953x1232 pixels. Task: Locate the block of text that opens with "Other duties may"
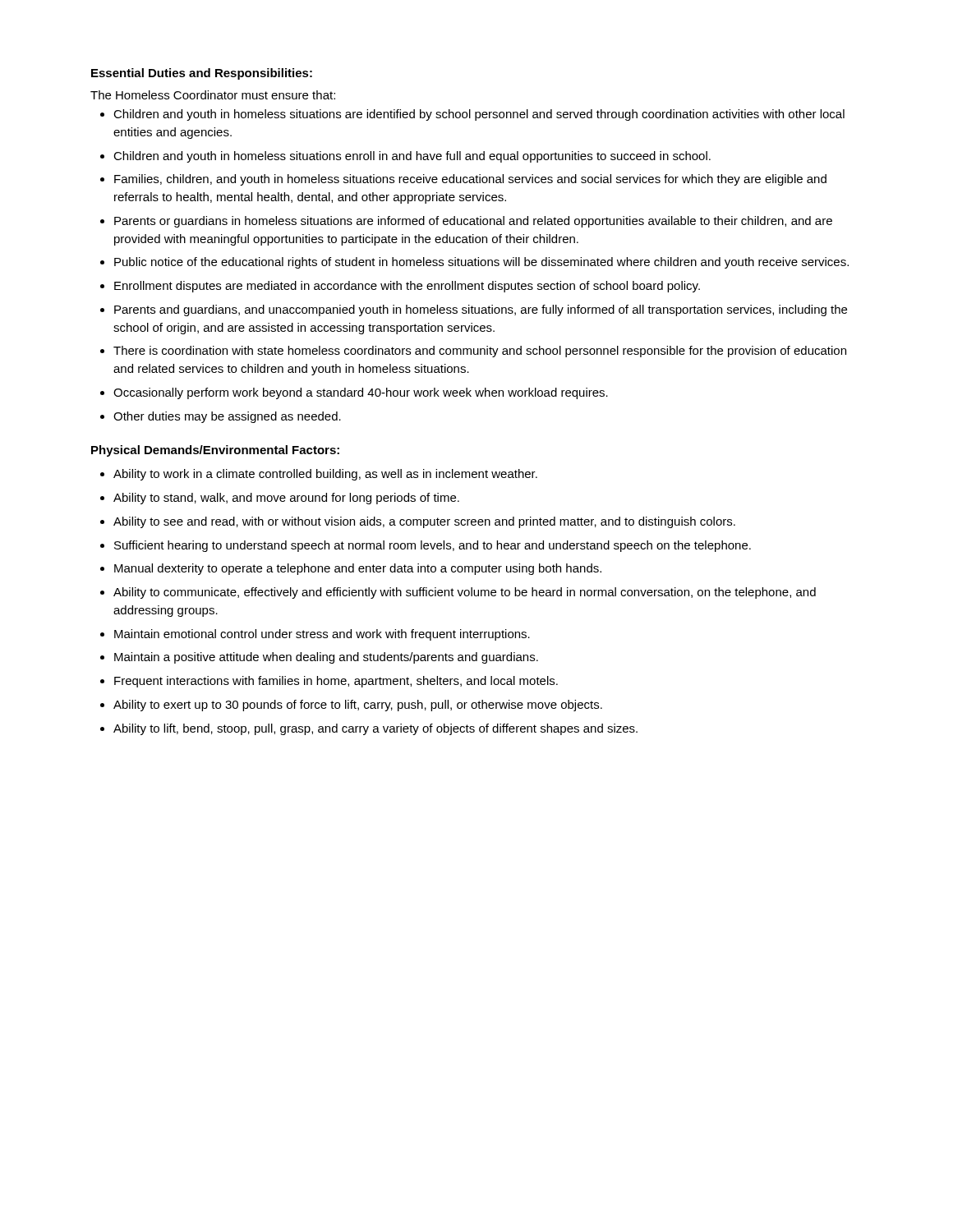click(227, 416)
